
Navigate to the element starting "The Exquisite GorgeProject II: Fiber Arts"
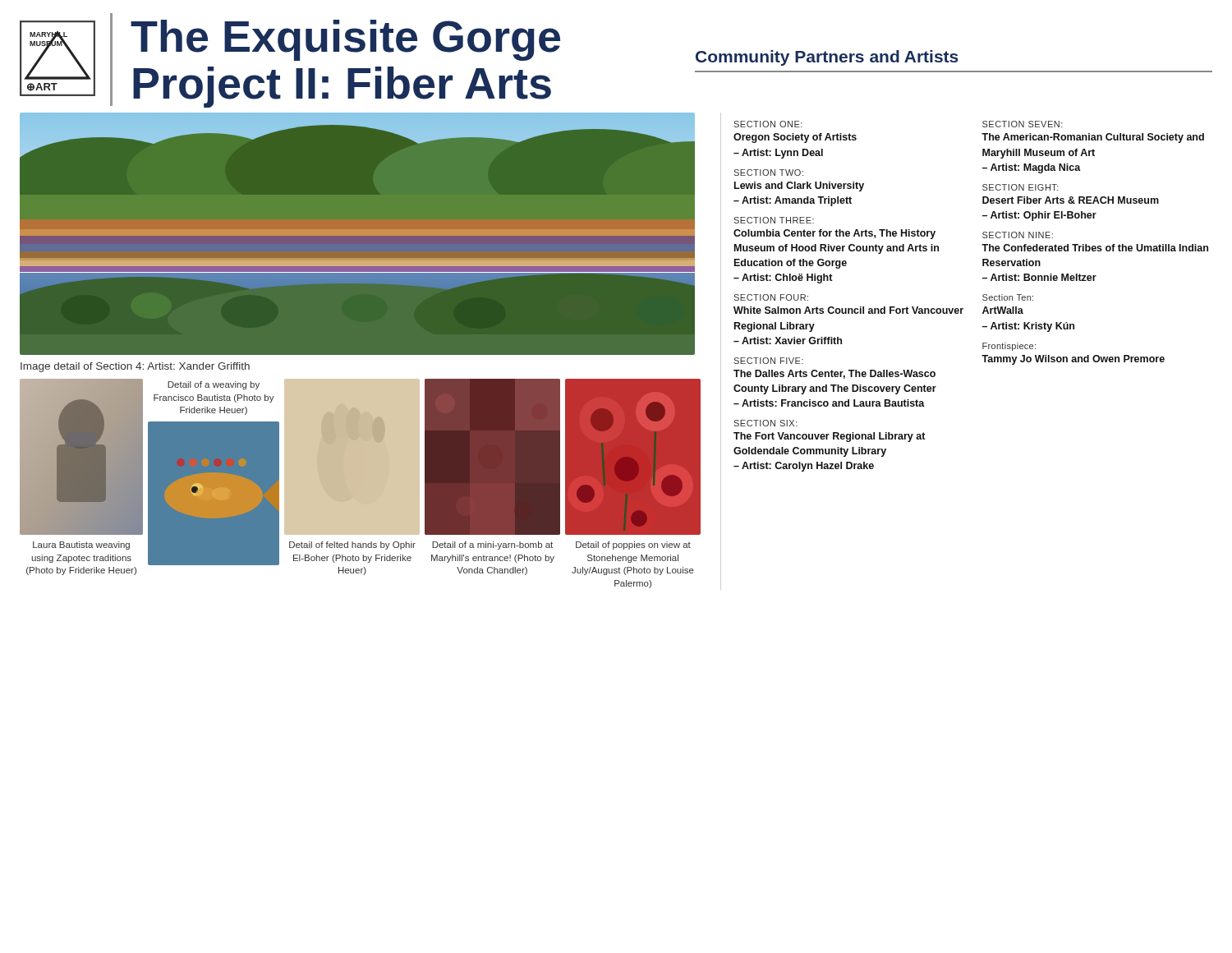tap(346, 60)
